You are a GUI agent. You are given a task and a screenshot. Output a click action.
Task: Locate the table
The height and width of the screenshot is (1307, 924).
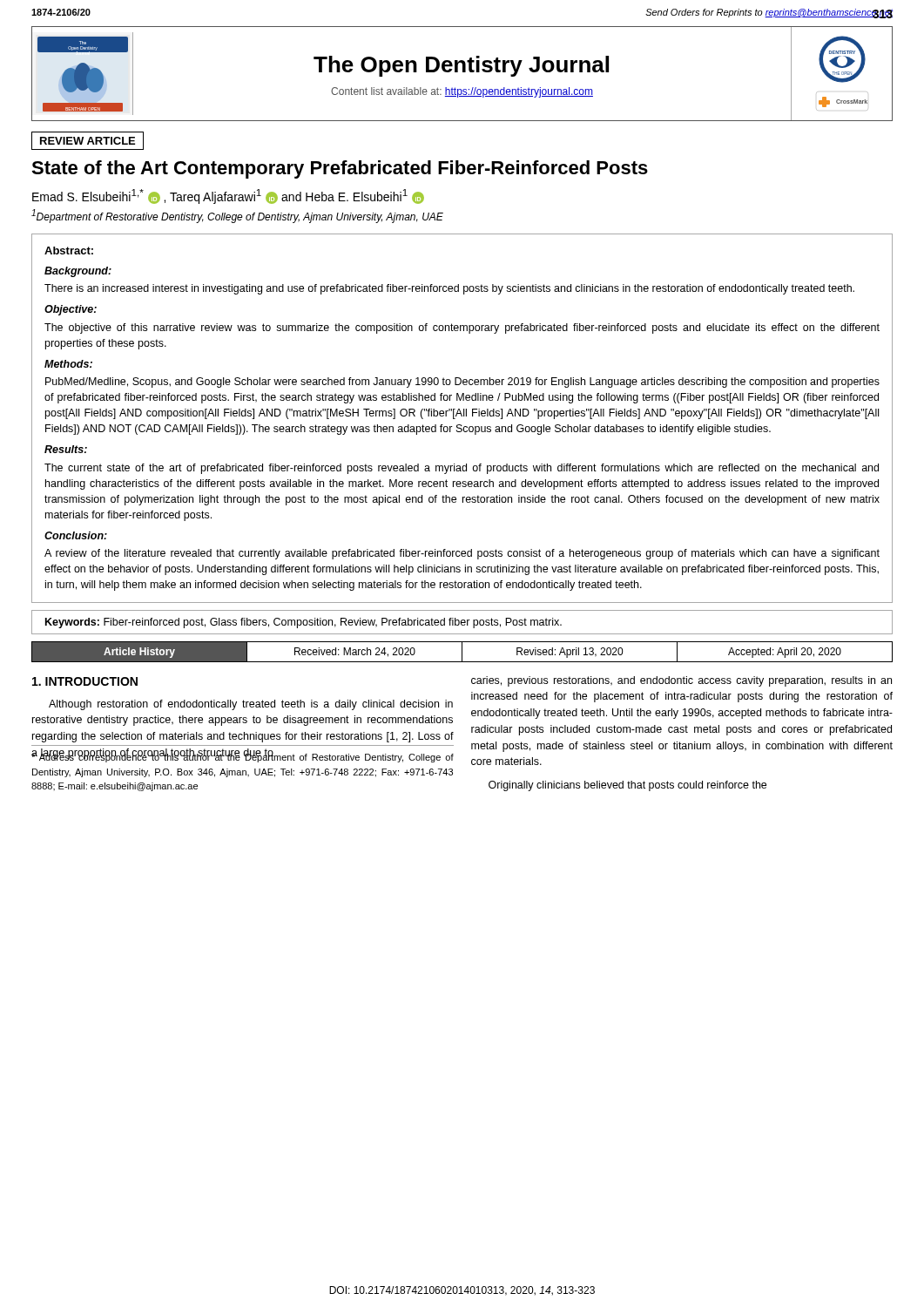[x=462, y=651]
